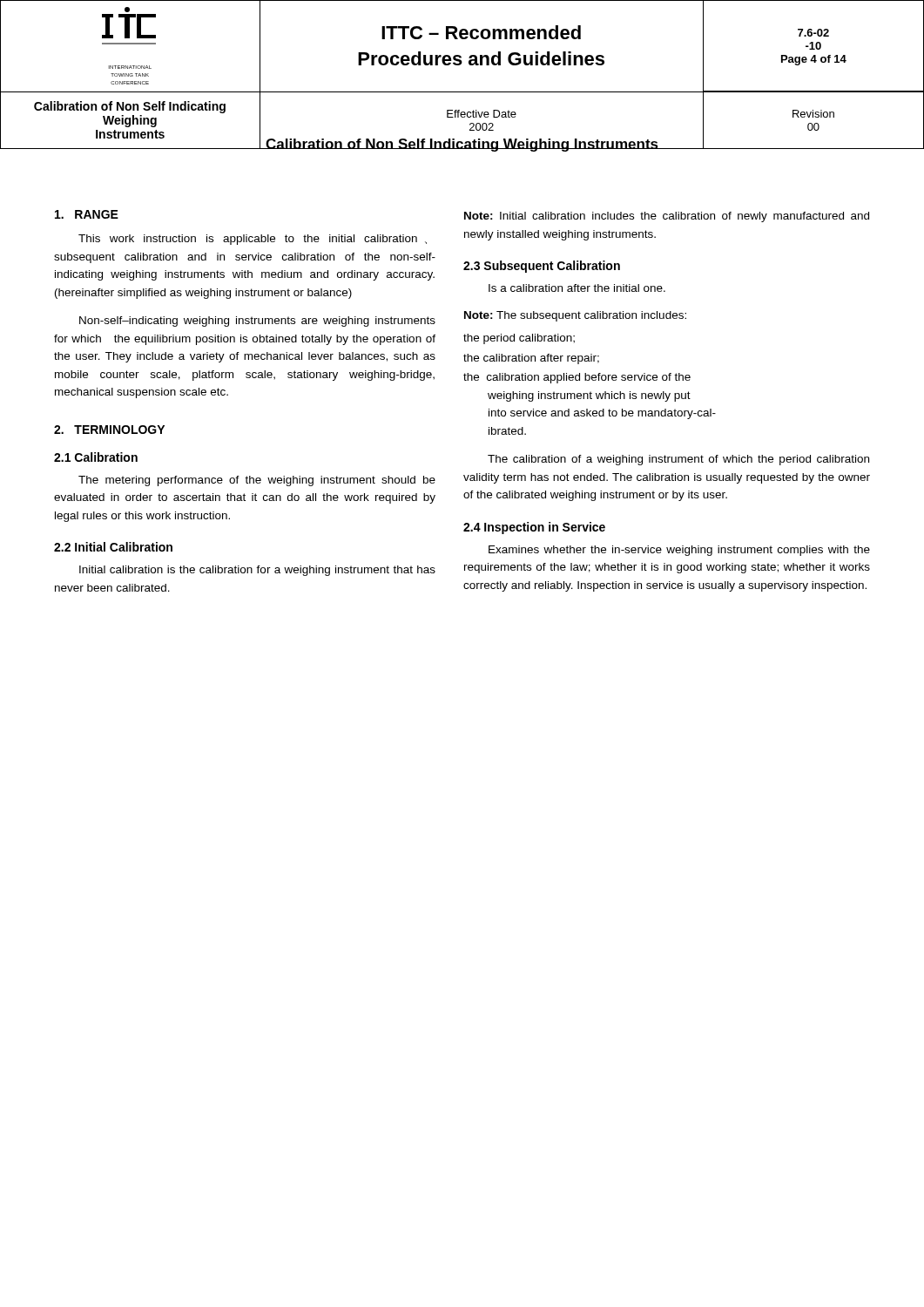Click on the passage starting "2.1 Calibration"
Screen dimensions: 1307x924
point(96,457)
